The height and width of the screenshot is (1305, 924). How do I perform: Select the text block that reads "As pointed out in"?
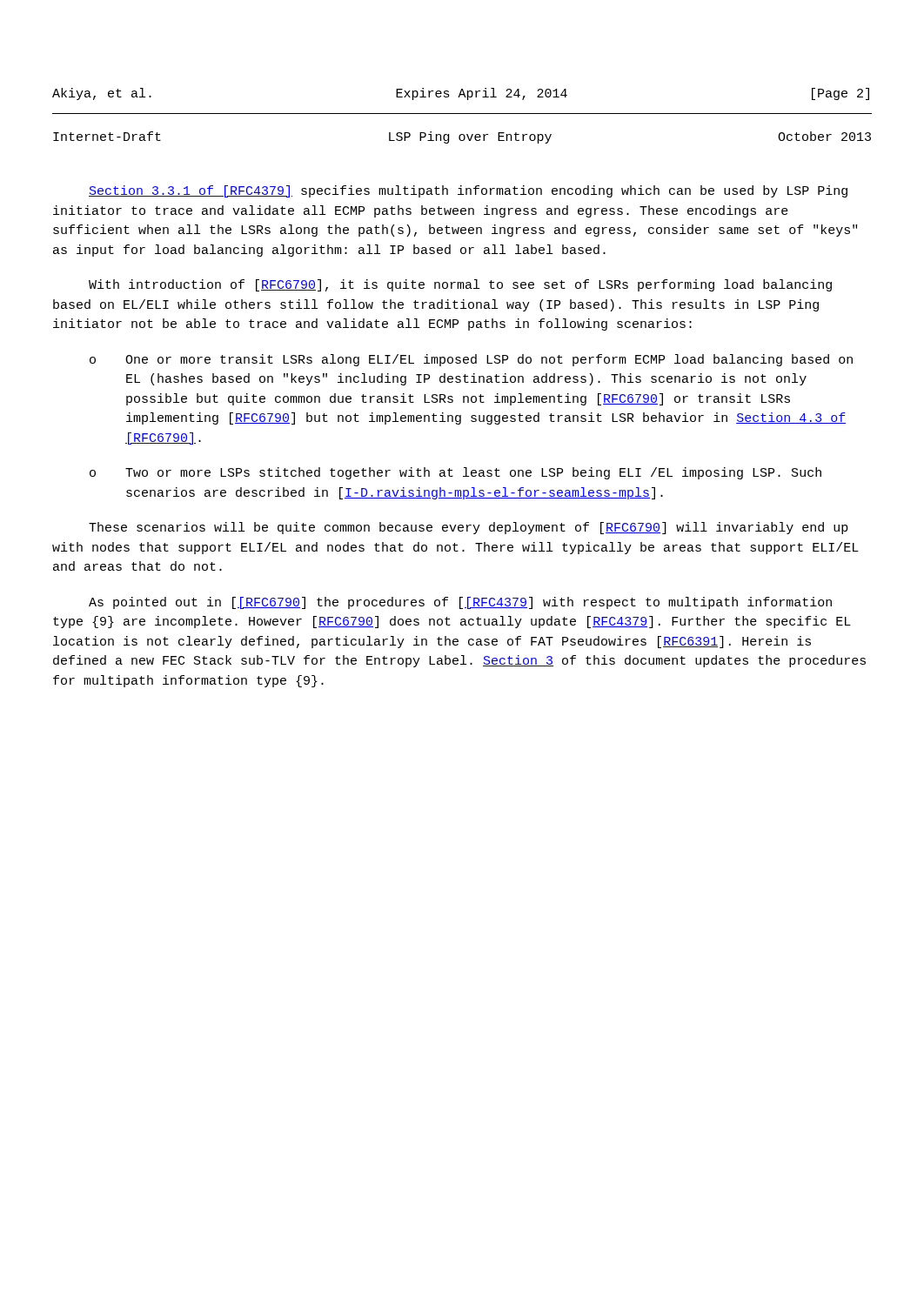click(459, 642)
